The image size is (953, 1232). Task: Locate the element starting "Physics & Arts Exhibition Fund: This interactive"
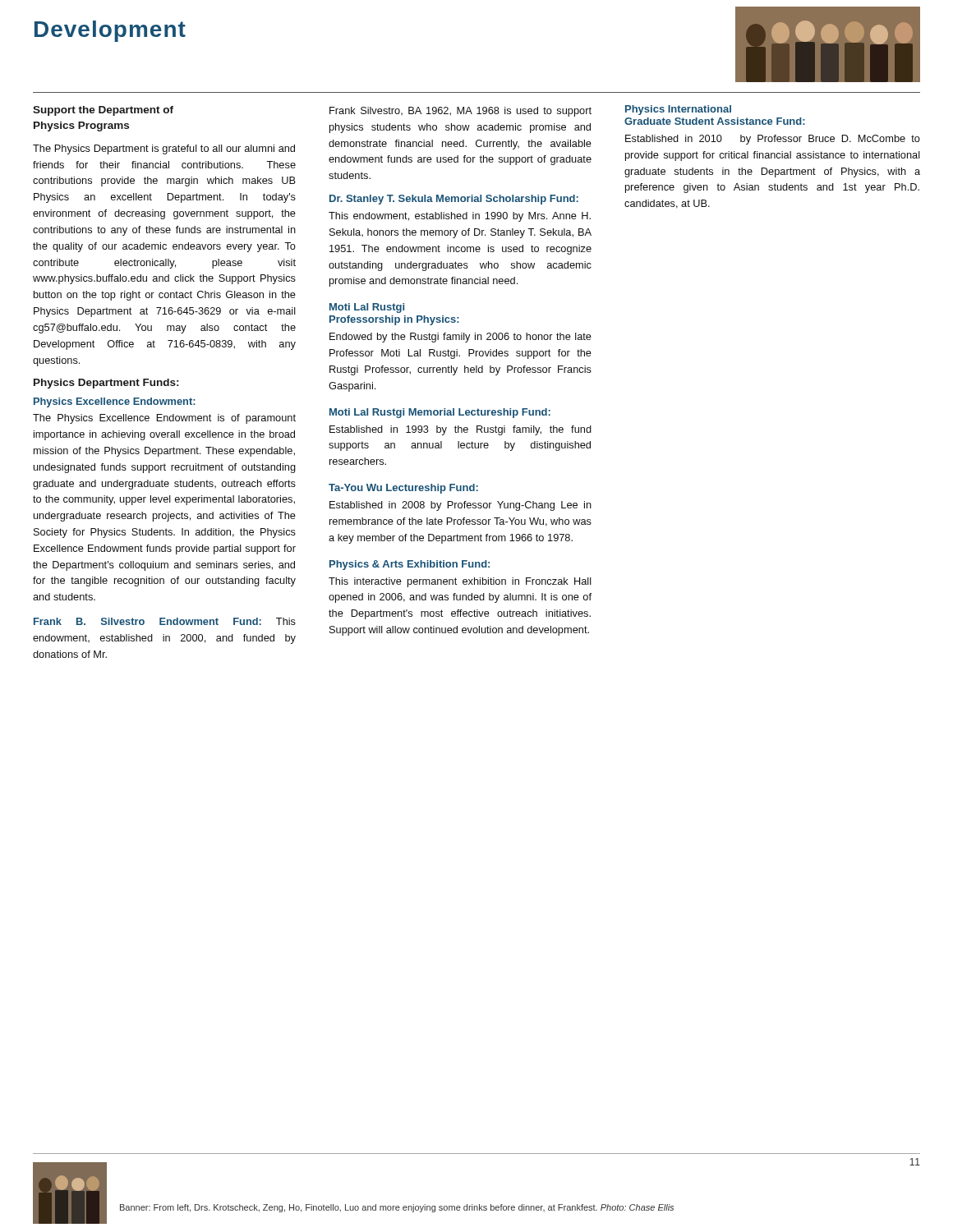pos(460,598)
